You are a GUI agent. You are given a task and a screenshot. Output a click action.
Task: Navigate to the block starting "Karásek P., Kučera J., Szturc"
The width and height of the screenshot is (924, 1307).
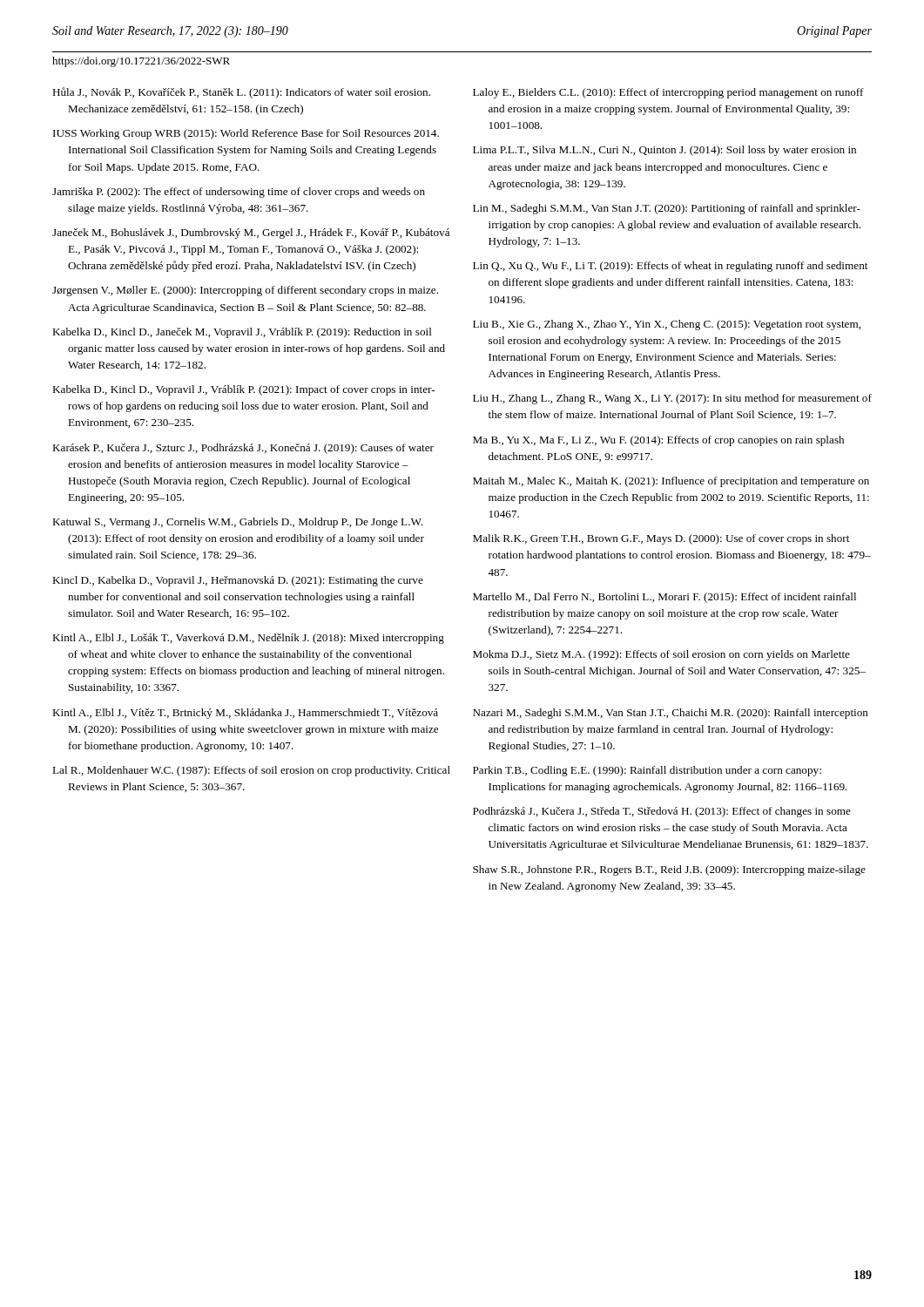pos(243,472)
